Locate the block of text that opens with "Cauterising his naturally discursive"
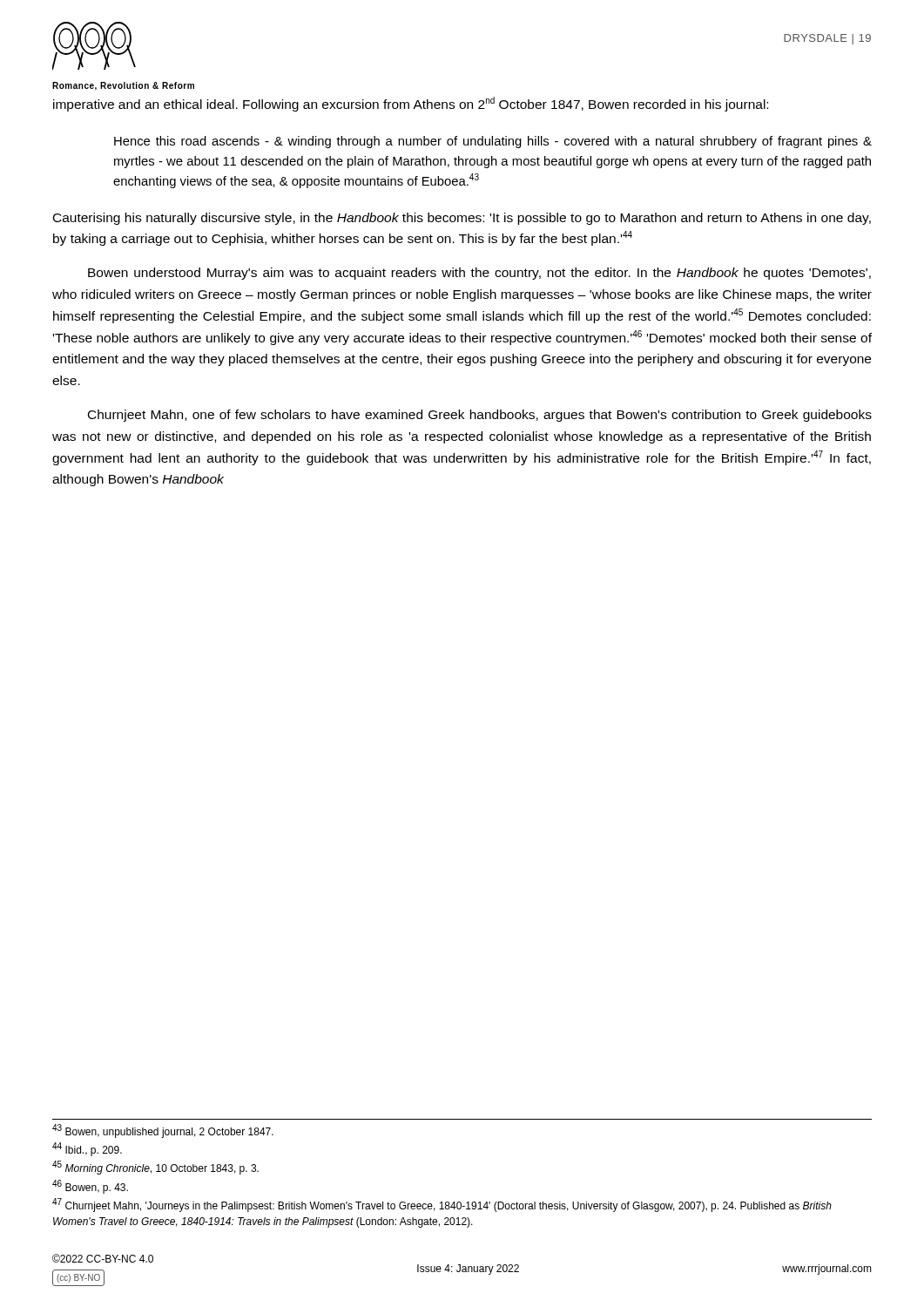Image resolution: width=924 pixels, height=1307 pixels. (x=462, y=228)
